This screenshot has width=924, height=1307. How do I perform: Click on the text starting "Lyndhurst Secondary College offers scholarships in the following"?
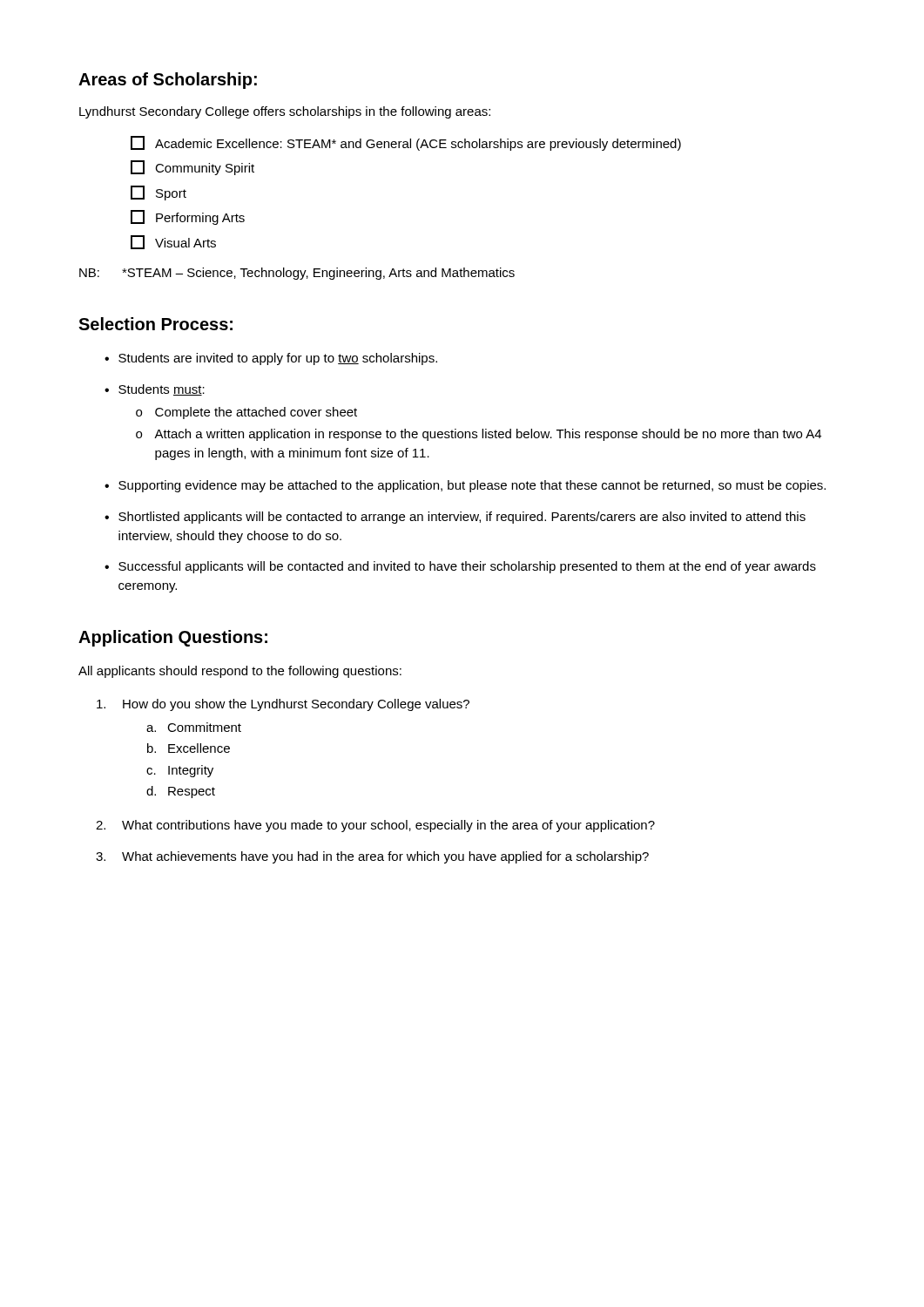[x=462, y=112]
